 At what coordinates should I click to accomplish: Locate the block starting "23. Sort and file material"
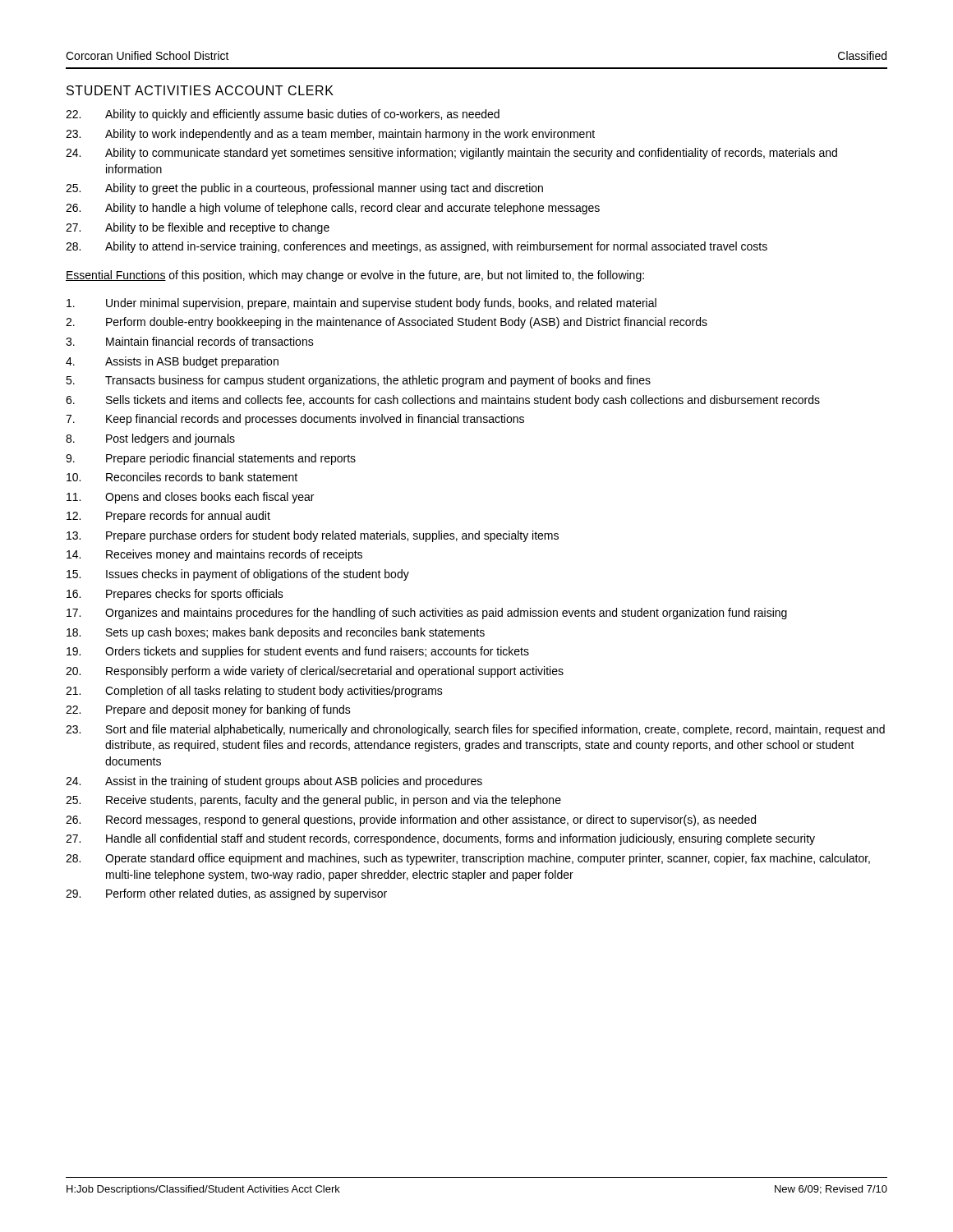[476, 746]
